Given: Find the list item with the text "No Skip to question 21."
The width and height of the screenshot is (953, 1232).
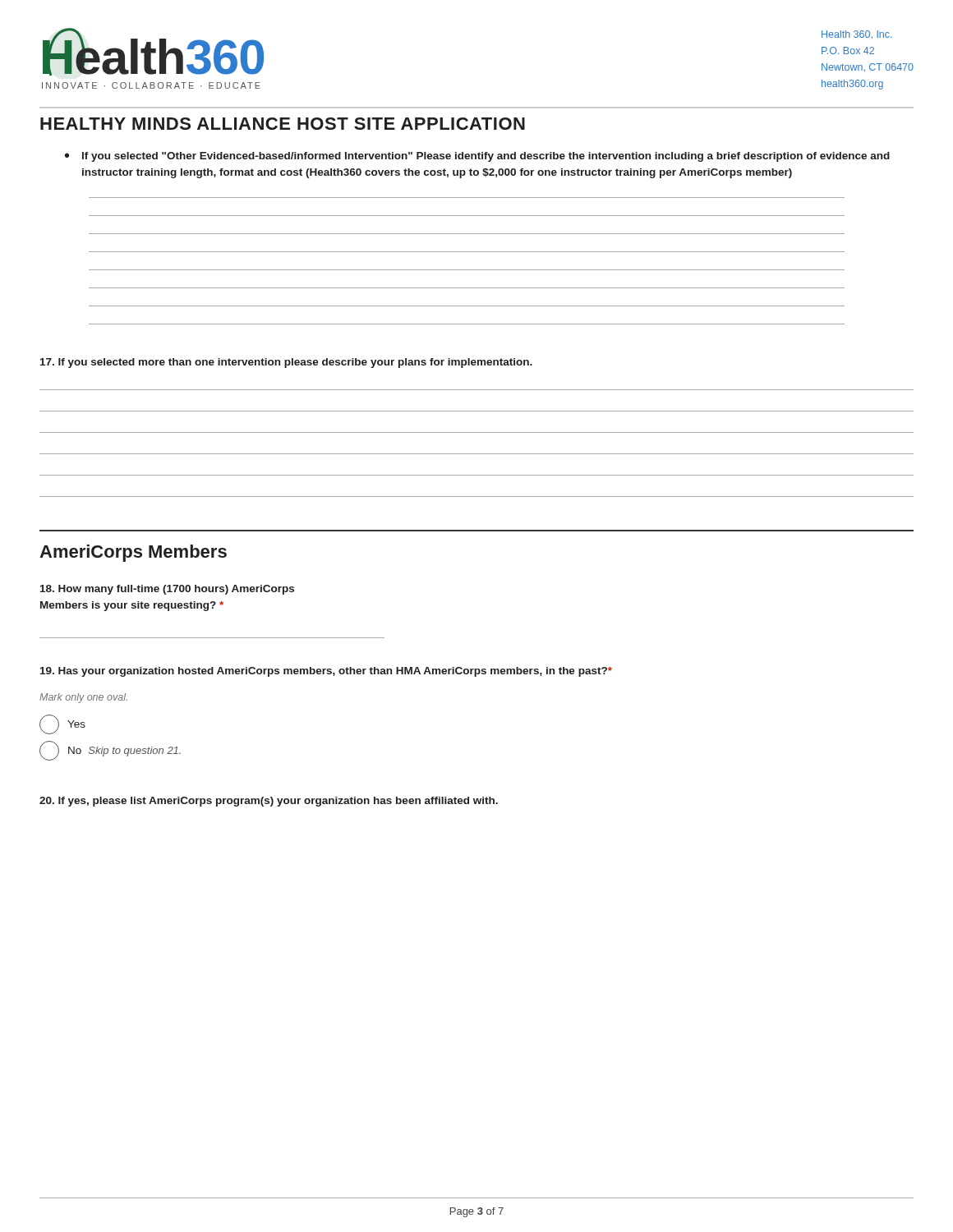Looking at the screenshot, I should (111, 750).
